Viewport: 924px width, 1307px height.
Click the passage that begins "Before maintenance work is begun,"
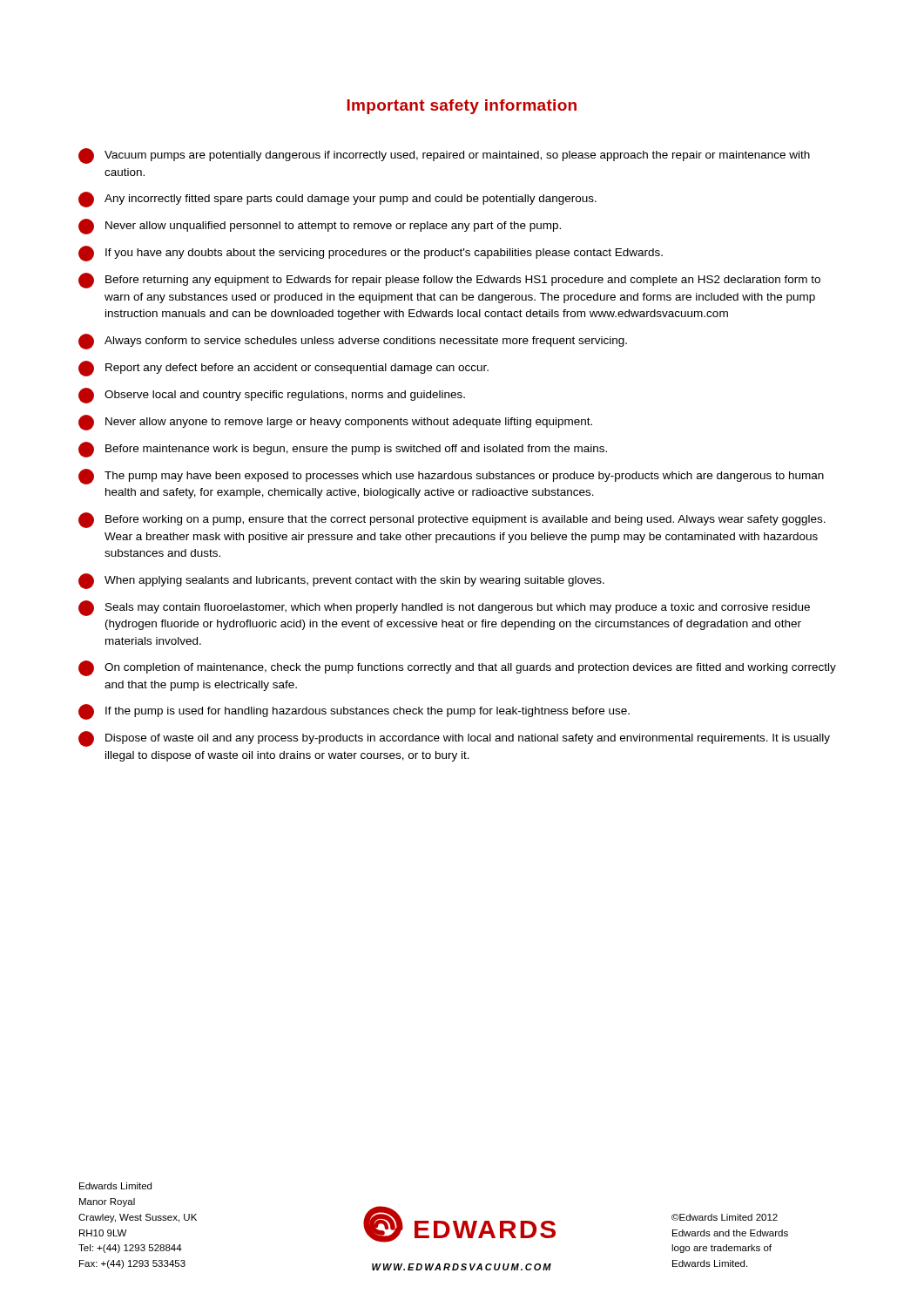(x=462, y=449)
